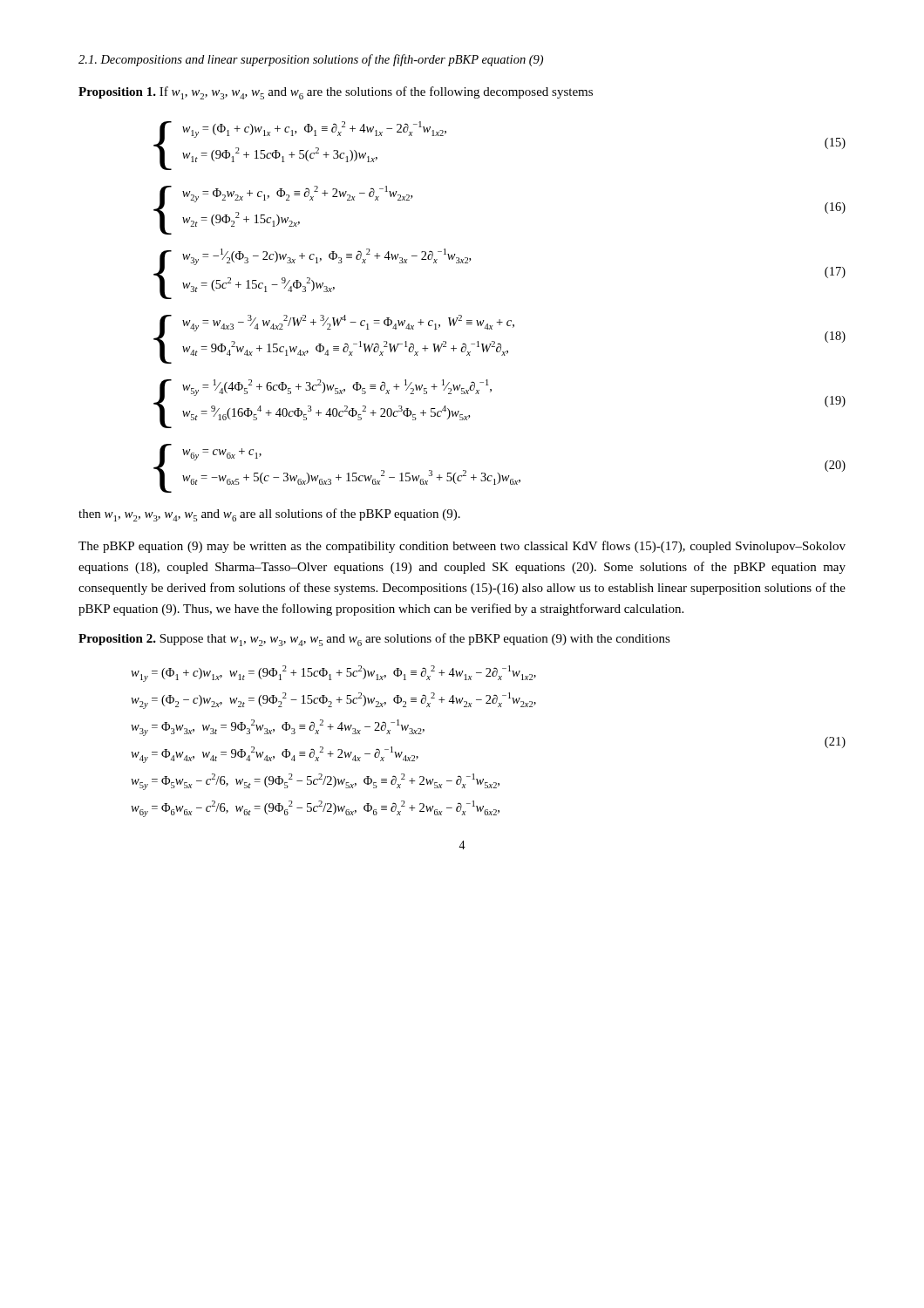Click on the formula containing "{ w5y = 1⁄4(4Φ52 + 6cΦ5"
Viewport: 924px width, 1308px height.
pos(497,400)
